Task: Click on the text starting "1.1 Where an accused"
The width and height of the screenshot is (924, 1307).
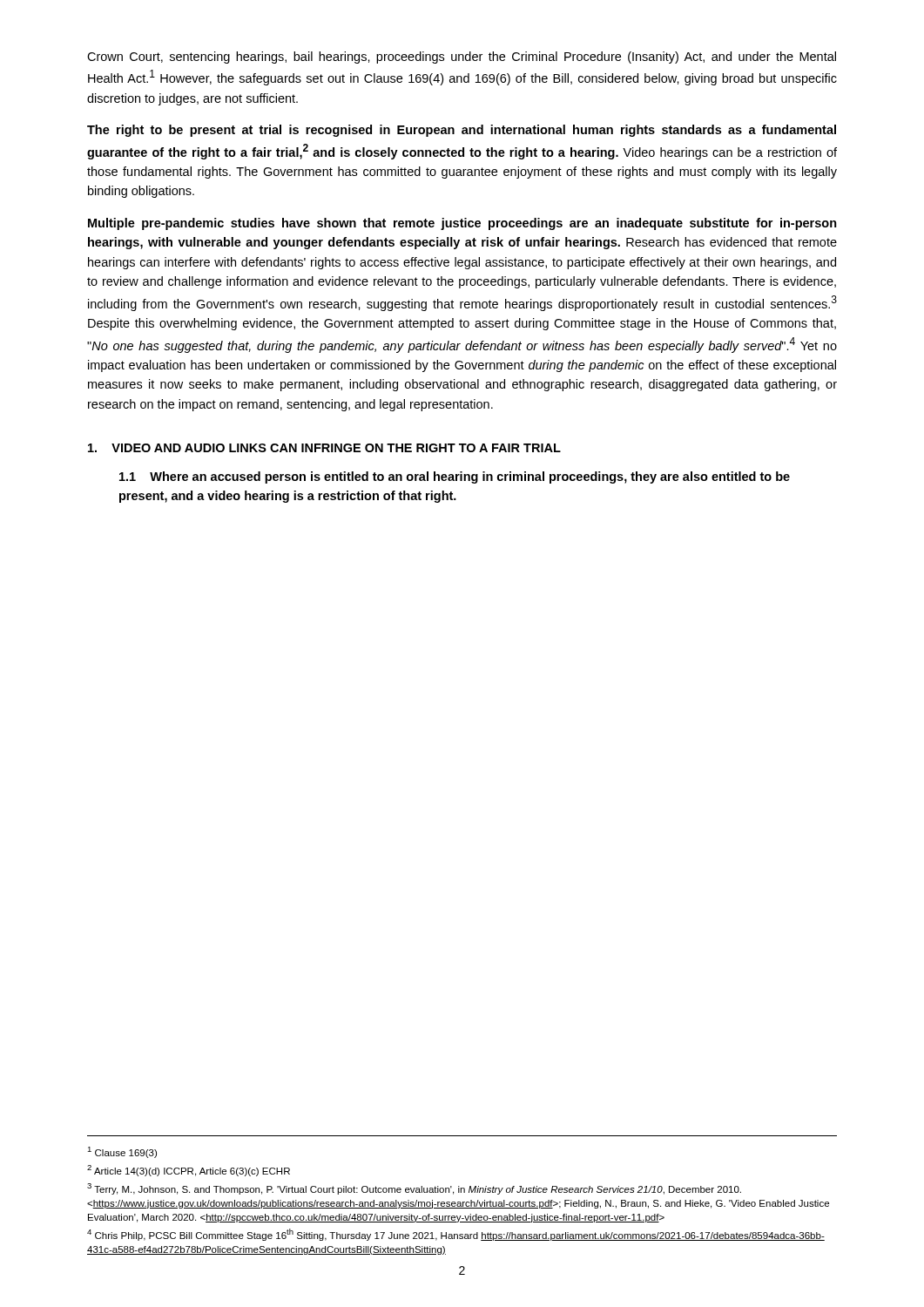Action: [454, 486]
